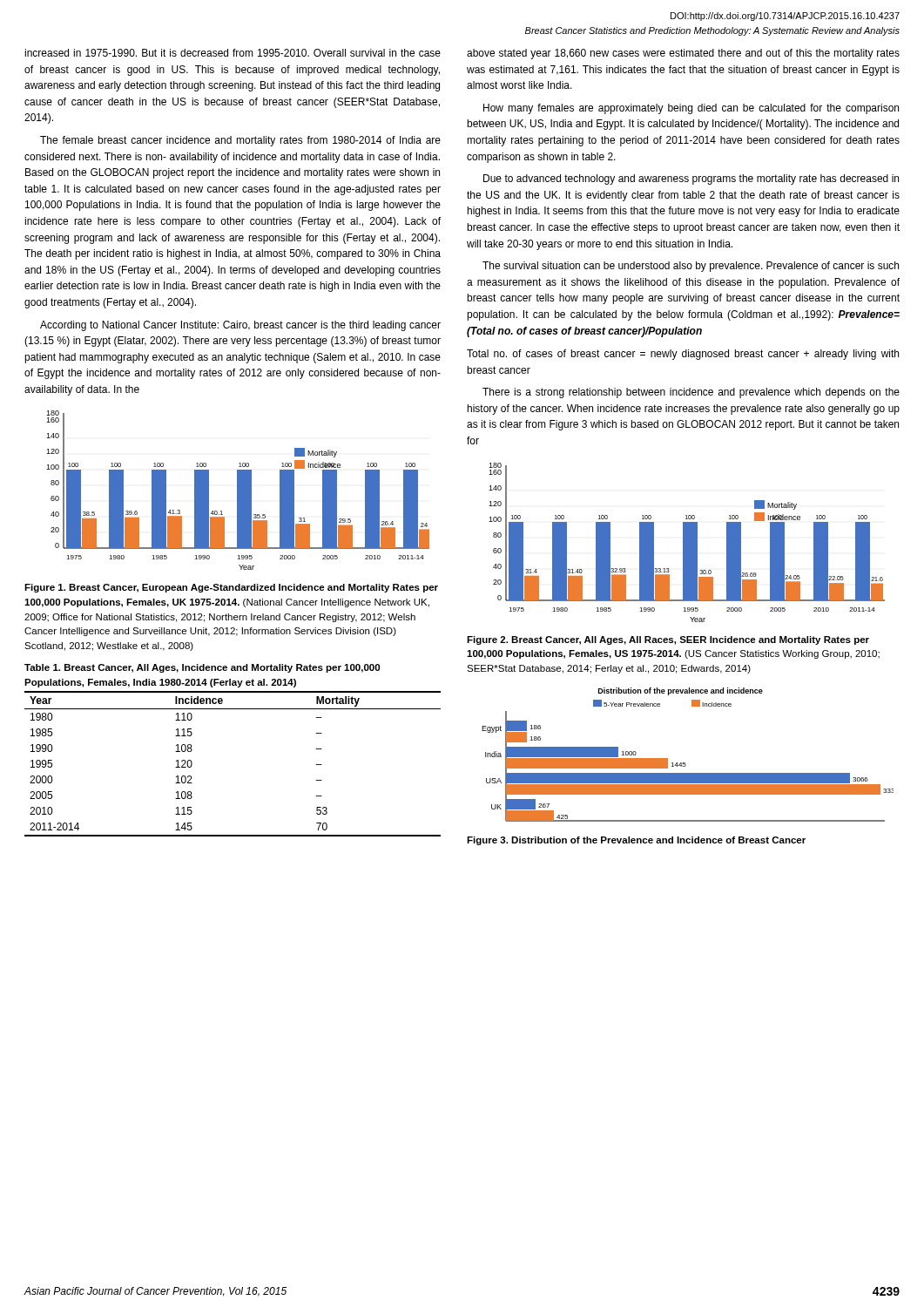
Task: Locate the block starting "Figure 2. Breast Cancer,"
Action: click(674, 654)
